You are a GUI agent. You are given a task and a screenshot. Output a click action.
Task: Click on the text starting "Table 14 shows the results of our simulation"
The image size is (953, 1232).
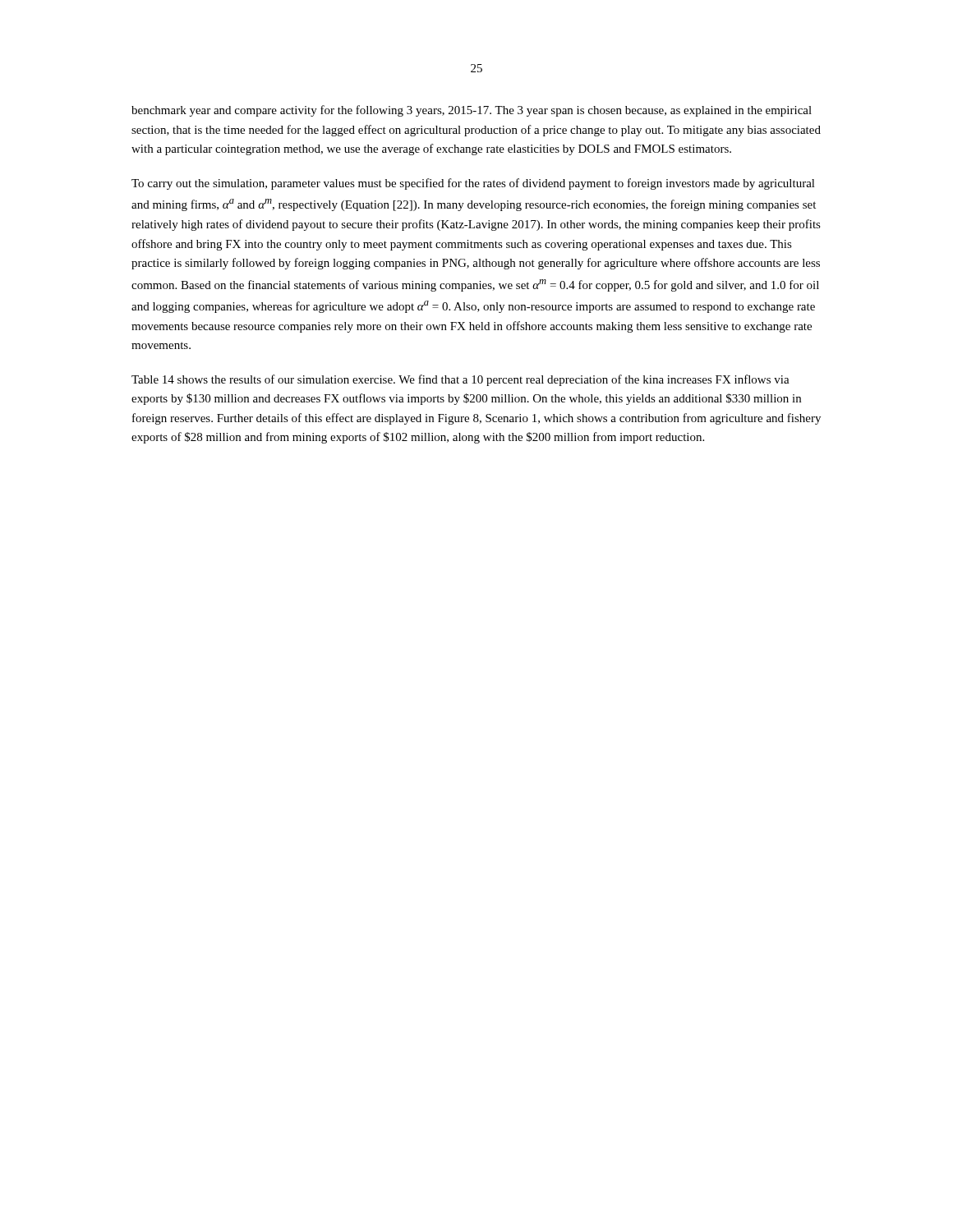tap(476, 408)
